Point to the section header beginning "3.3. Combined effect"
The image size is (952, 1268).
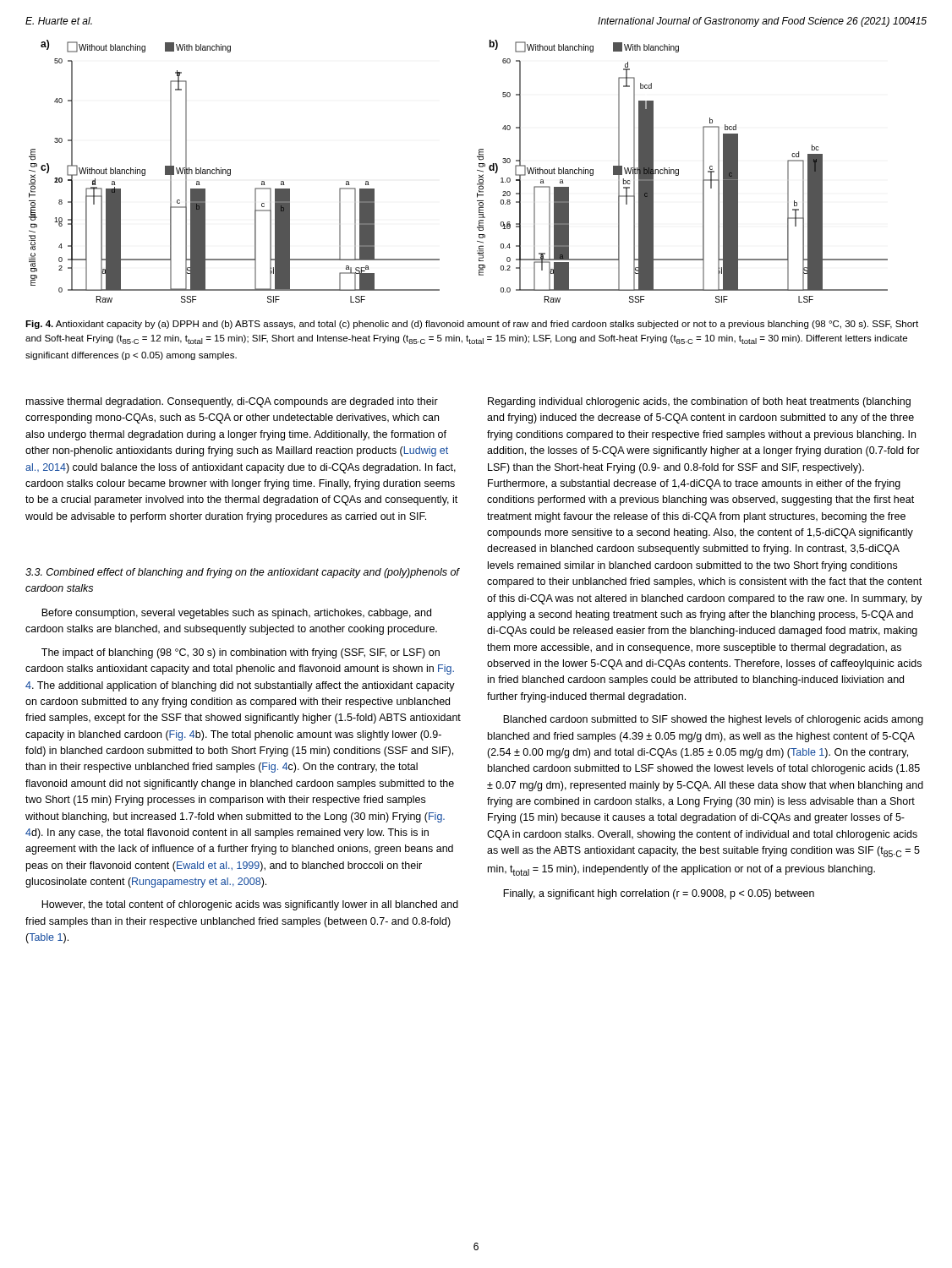(x=243, y=580)
